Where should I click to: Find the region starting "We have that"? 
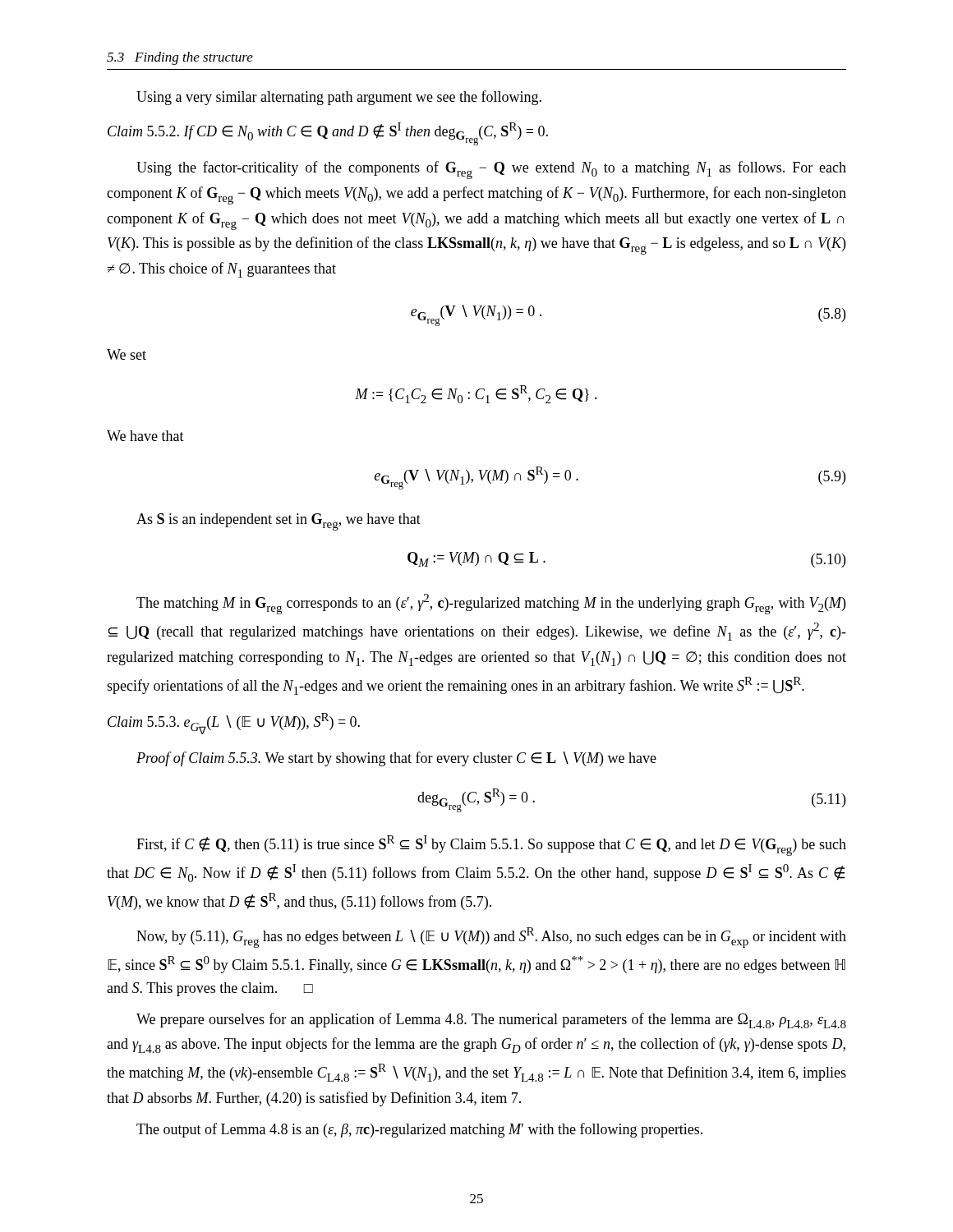pos(145,436)
